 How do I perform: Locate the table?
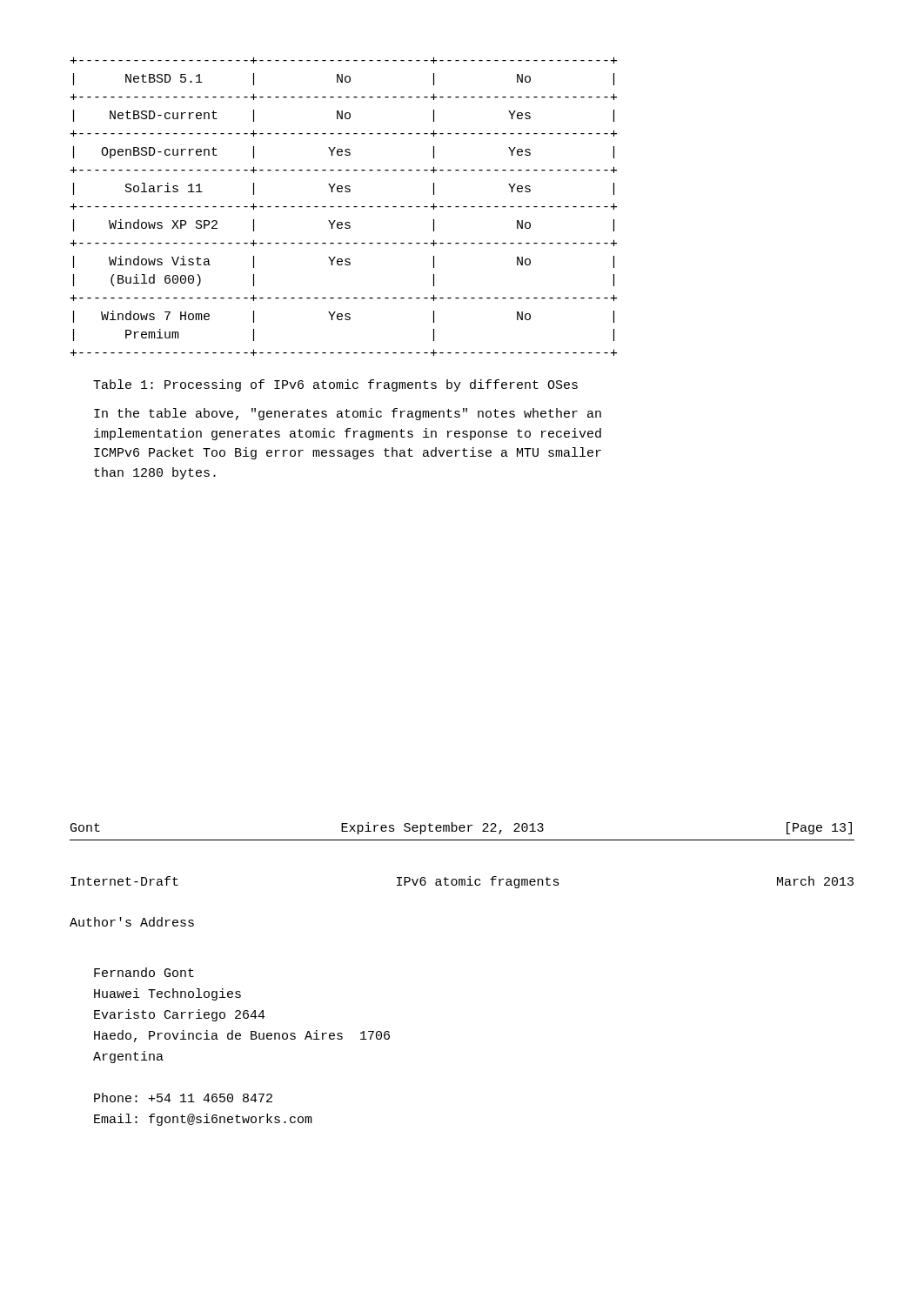462,207
